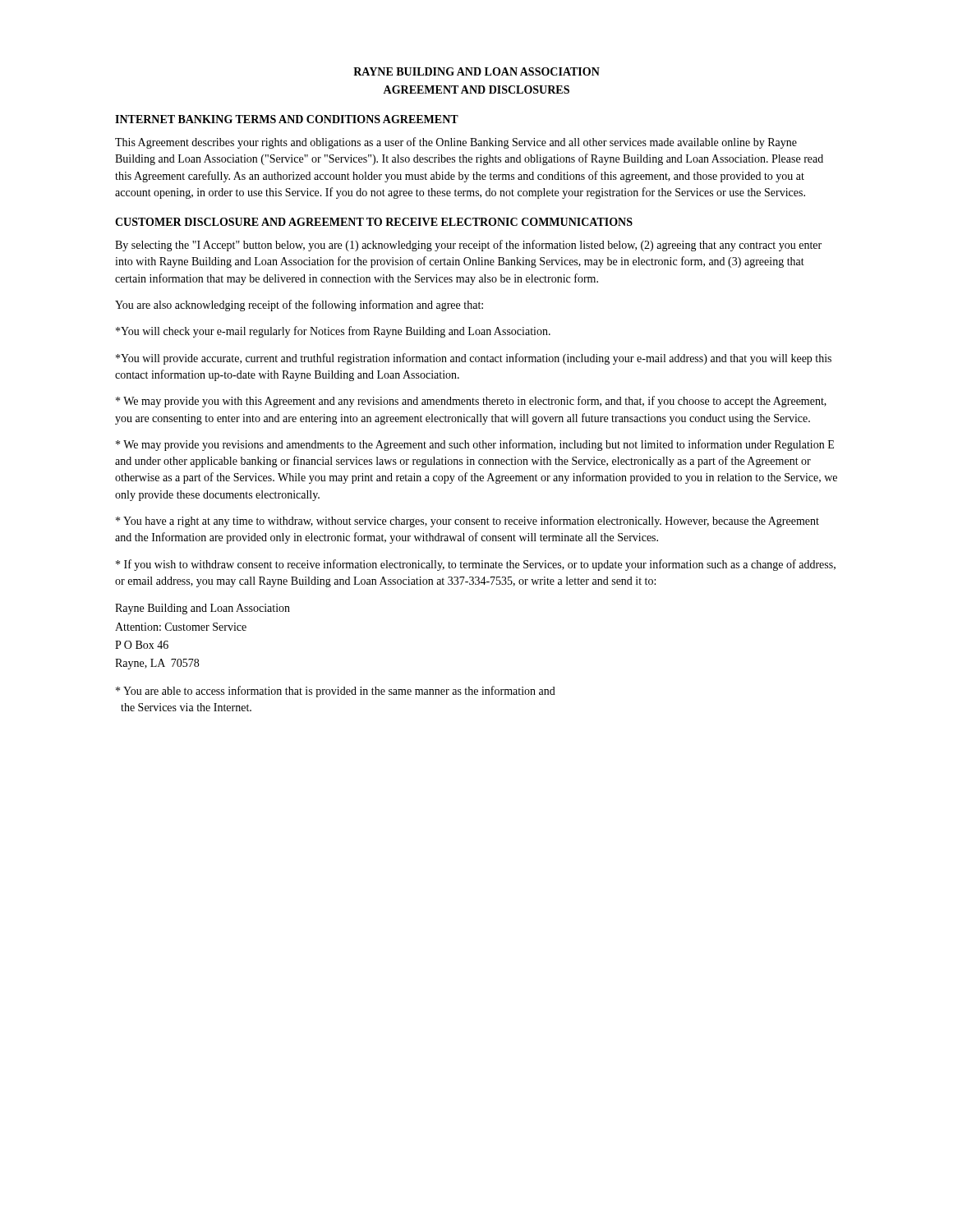953x1232 pixels.
Task: Find "INTERNET BANKING TERMS AND CONDITIONS AGREEMENT" on this page
Action: [287, 120]
